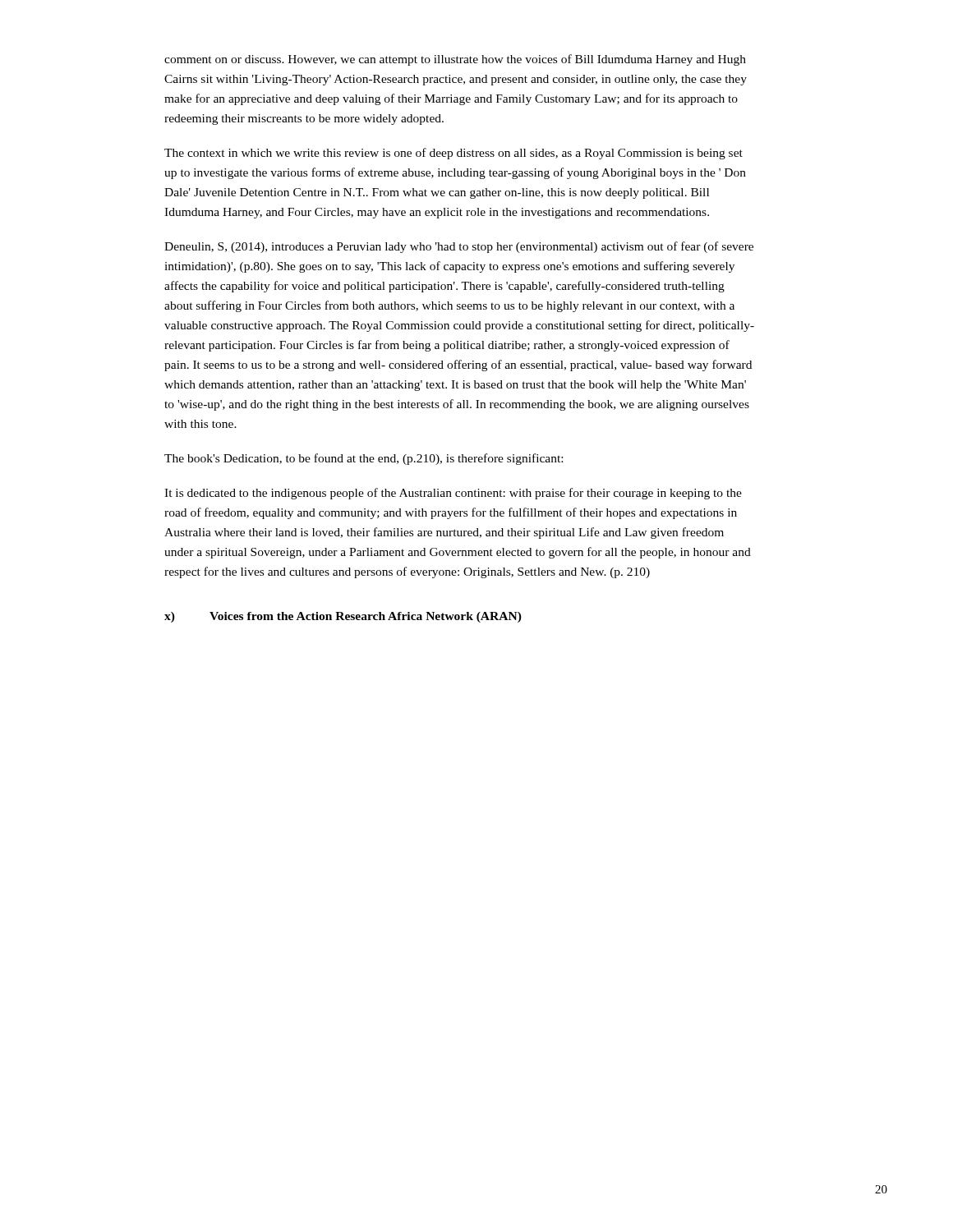Locate the text block that says "The context in which we write this review"

[455, 182]
